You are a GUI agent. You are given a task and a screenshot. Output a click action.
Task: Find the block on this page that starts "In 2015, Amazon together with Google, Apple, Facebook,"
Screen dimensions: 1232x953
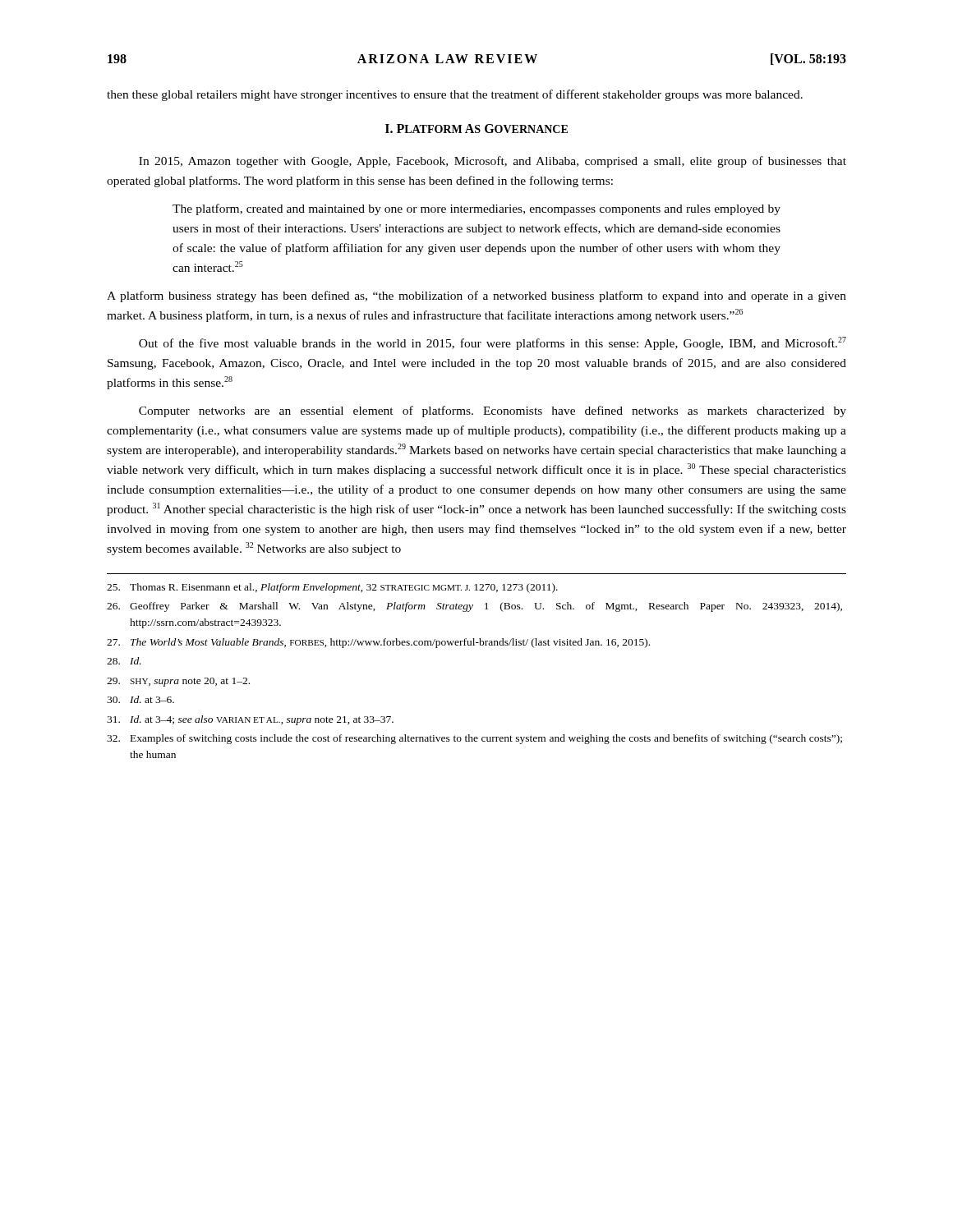(x=476, y=170)
